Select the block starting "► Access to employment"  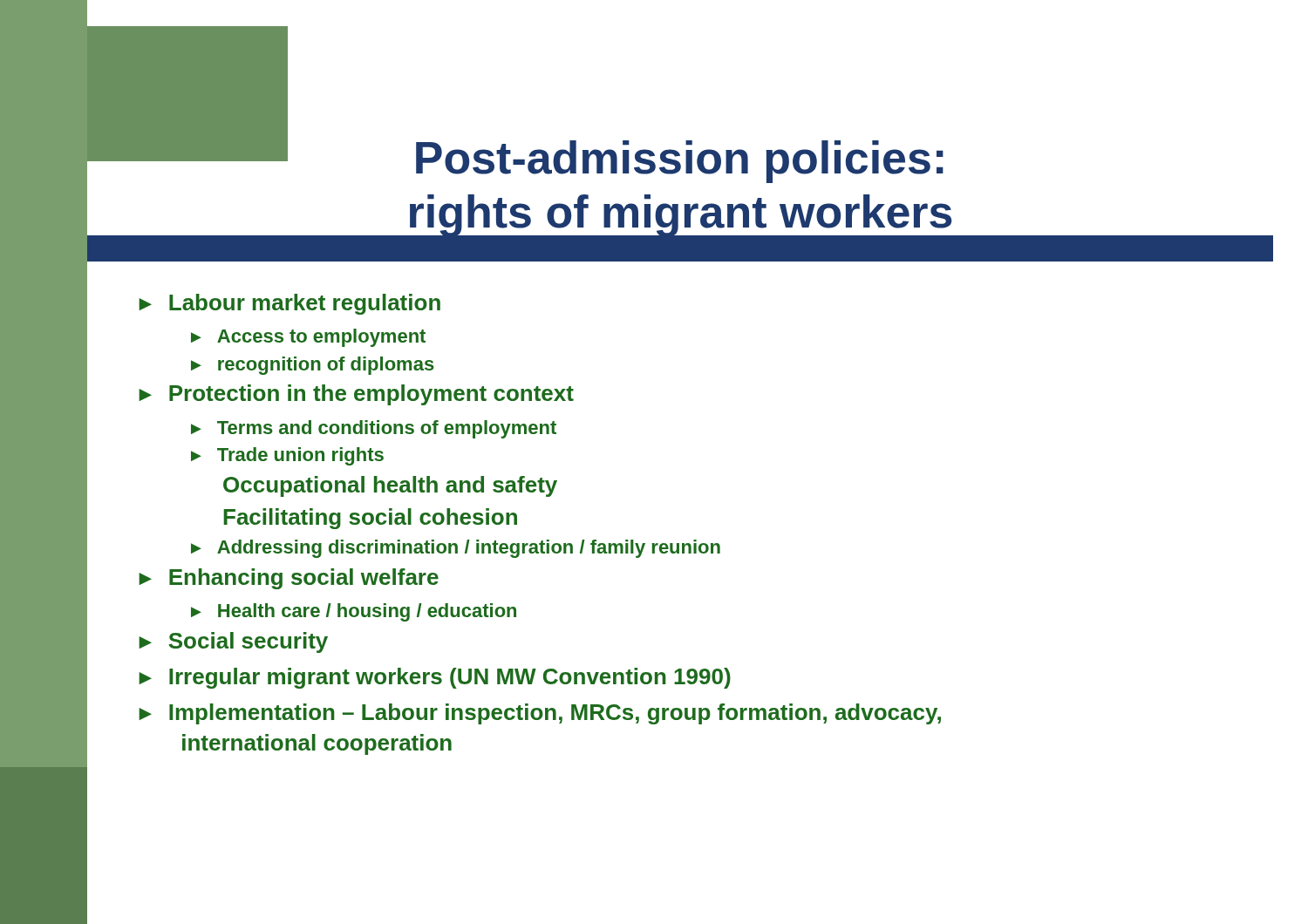[x=308, y=338]
